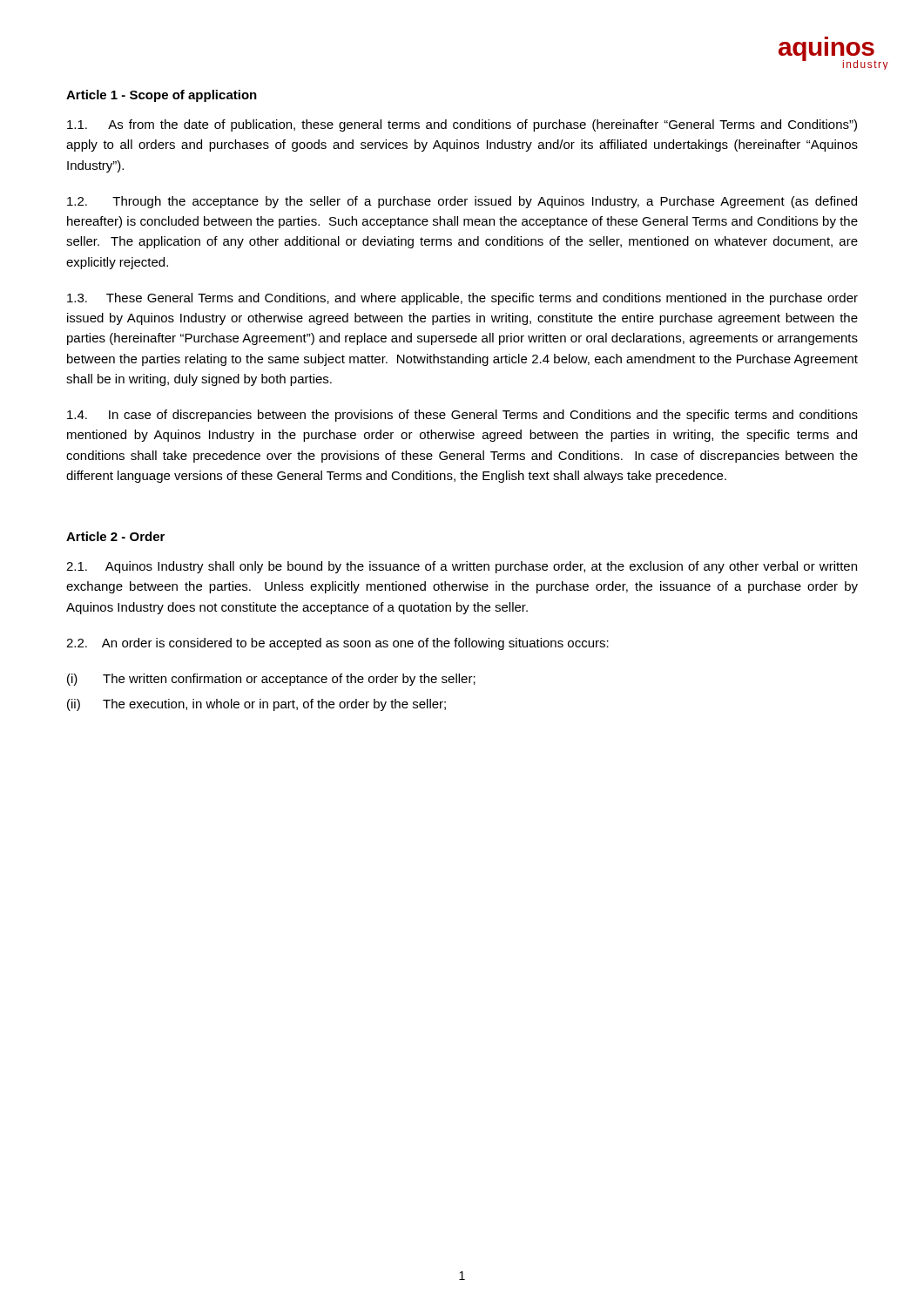
Task: Click a logo
Action: (x=834, y=47)
